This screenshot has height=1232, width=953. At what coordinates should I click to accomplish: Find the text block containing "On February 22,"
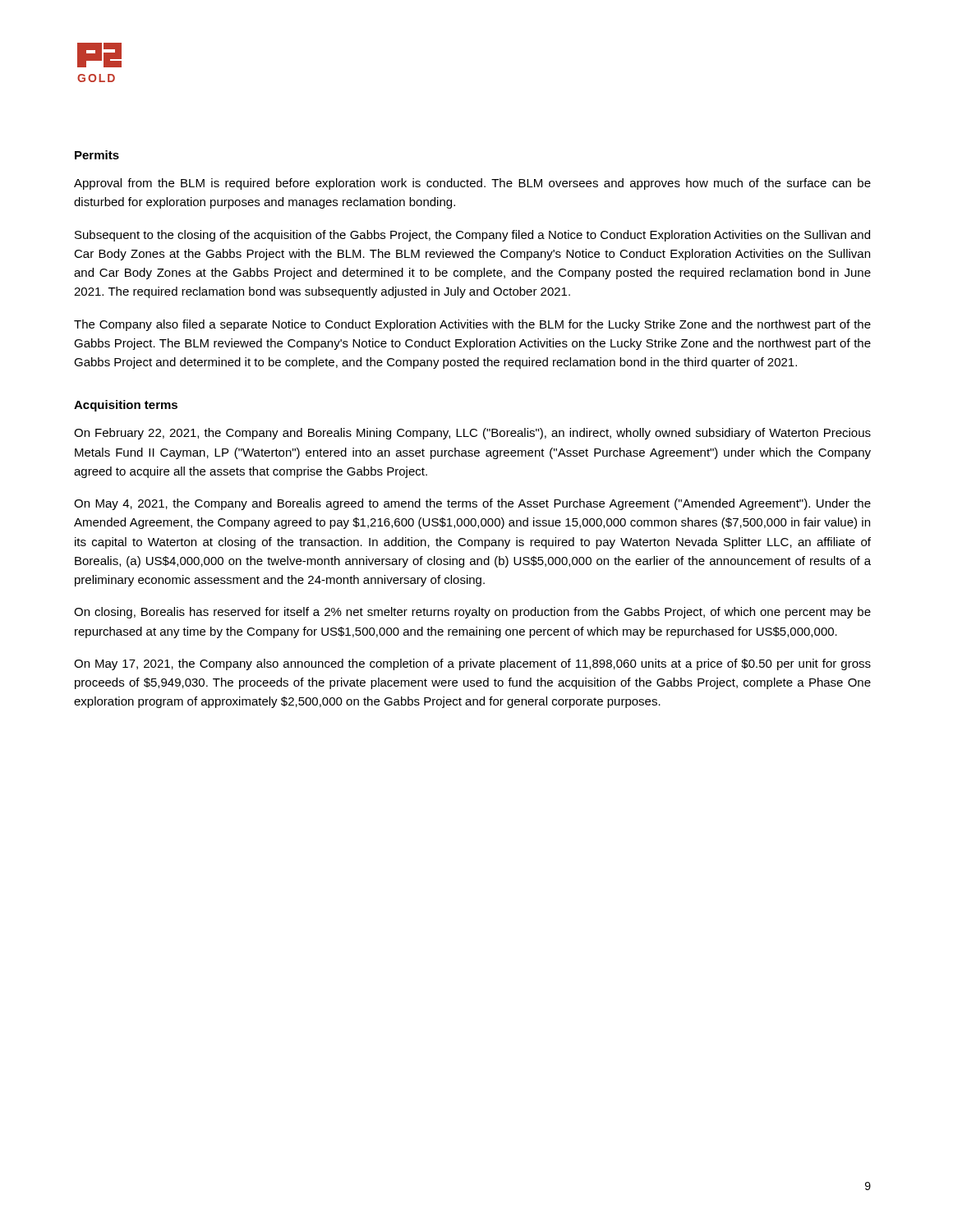tap(472, 452)
